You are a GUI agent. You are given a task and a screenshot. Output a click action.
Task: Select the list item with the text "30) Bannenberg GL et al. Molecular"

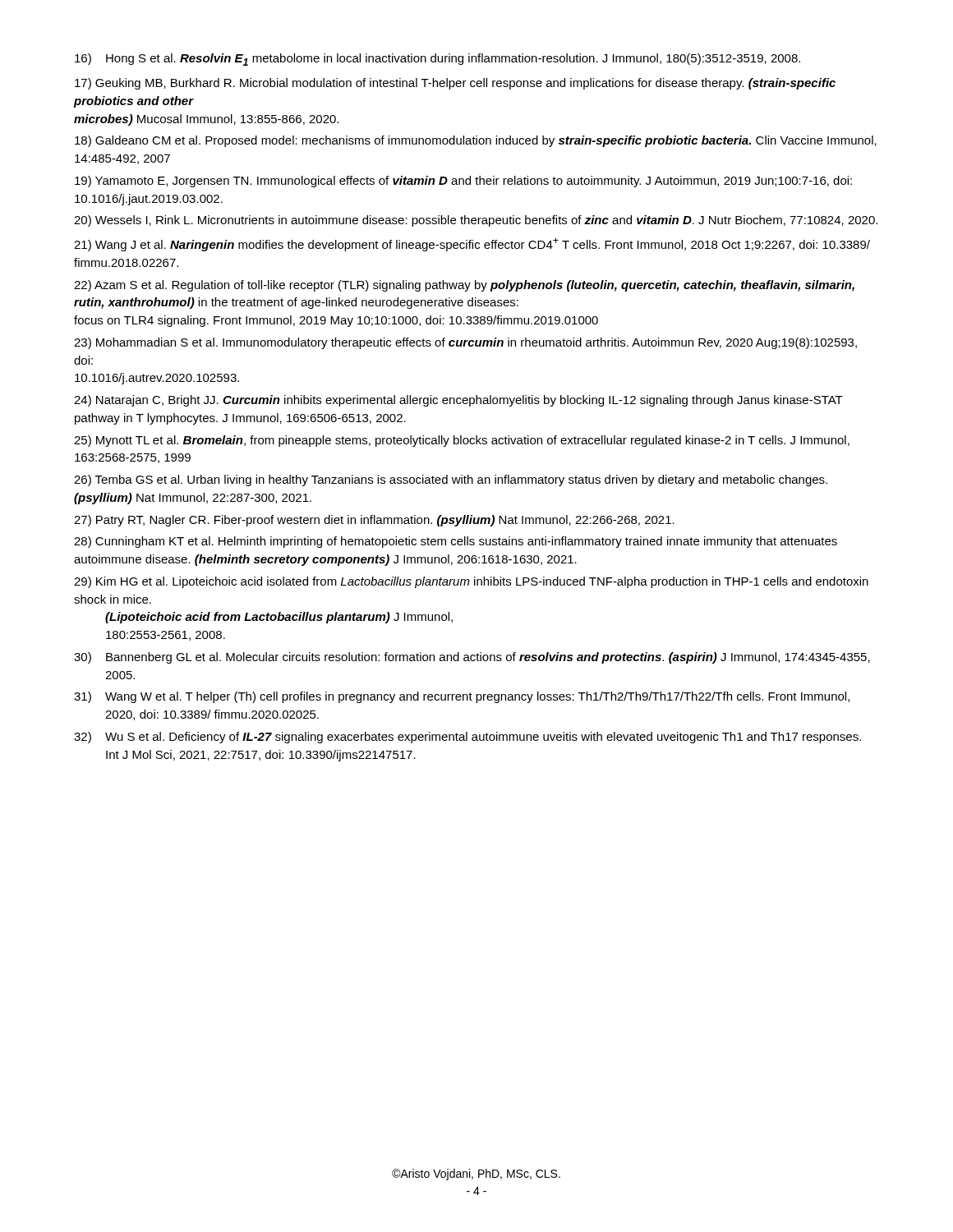tap(476, 666)
